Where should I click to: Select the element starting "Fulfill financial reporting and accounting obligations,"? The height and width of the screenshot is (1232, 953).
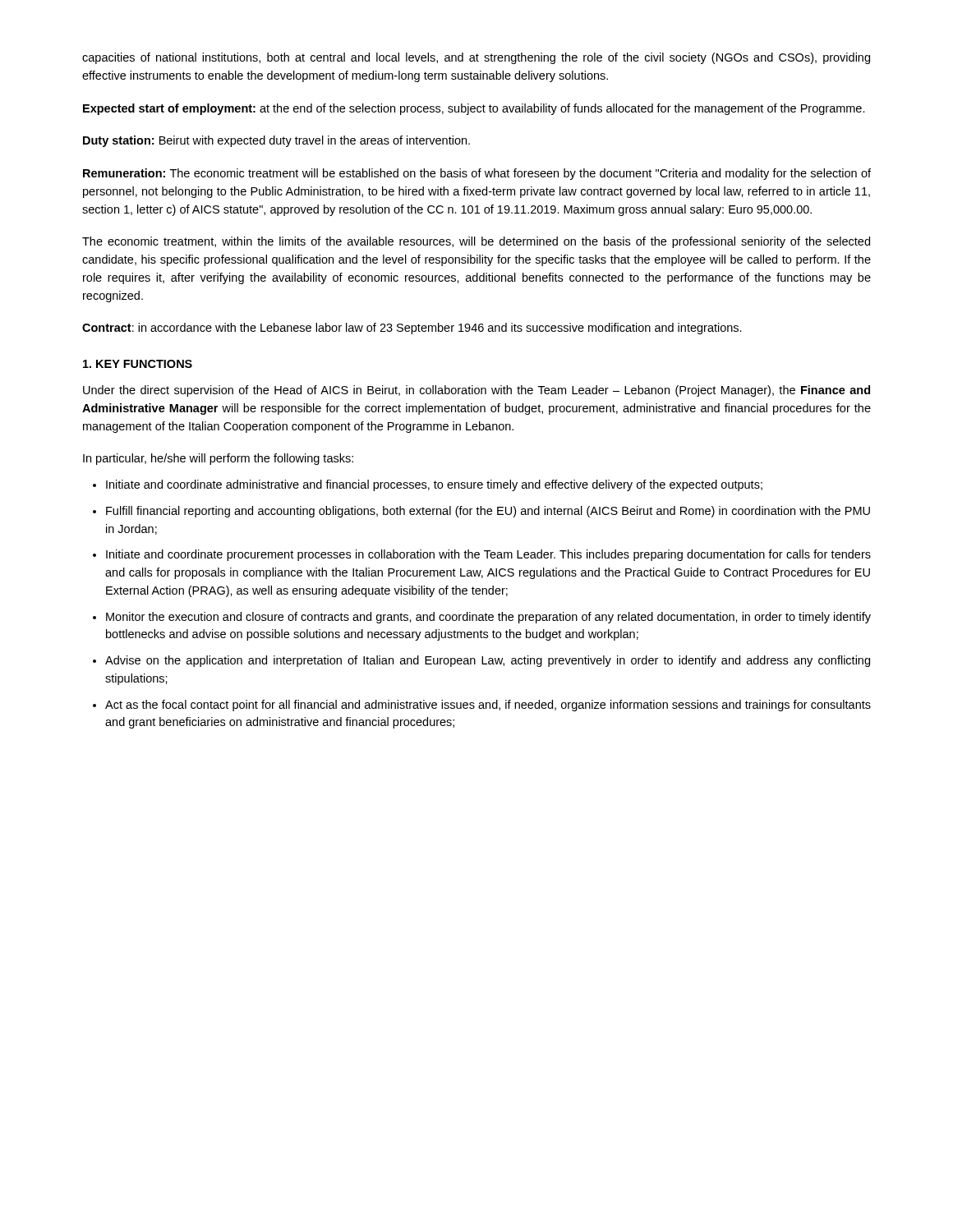point(488,520)
